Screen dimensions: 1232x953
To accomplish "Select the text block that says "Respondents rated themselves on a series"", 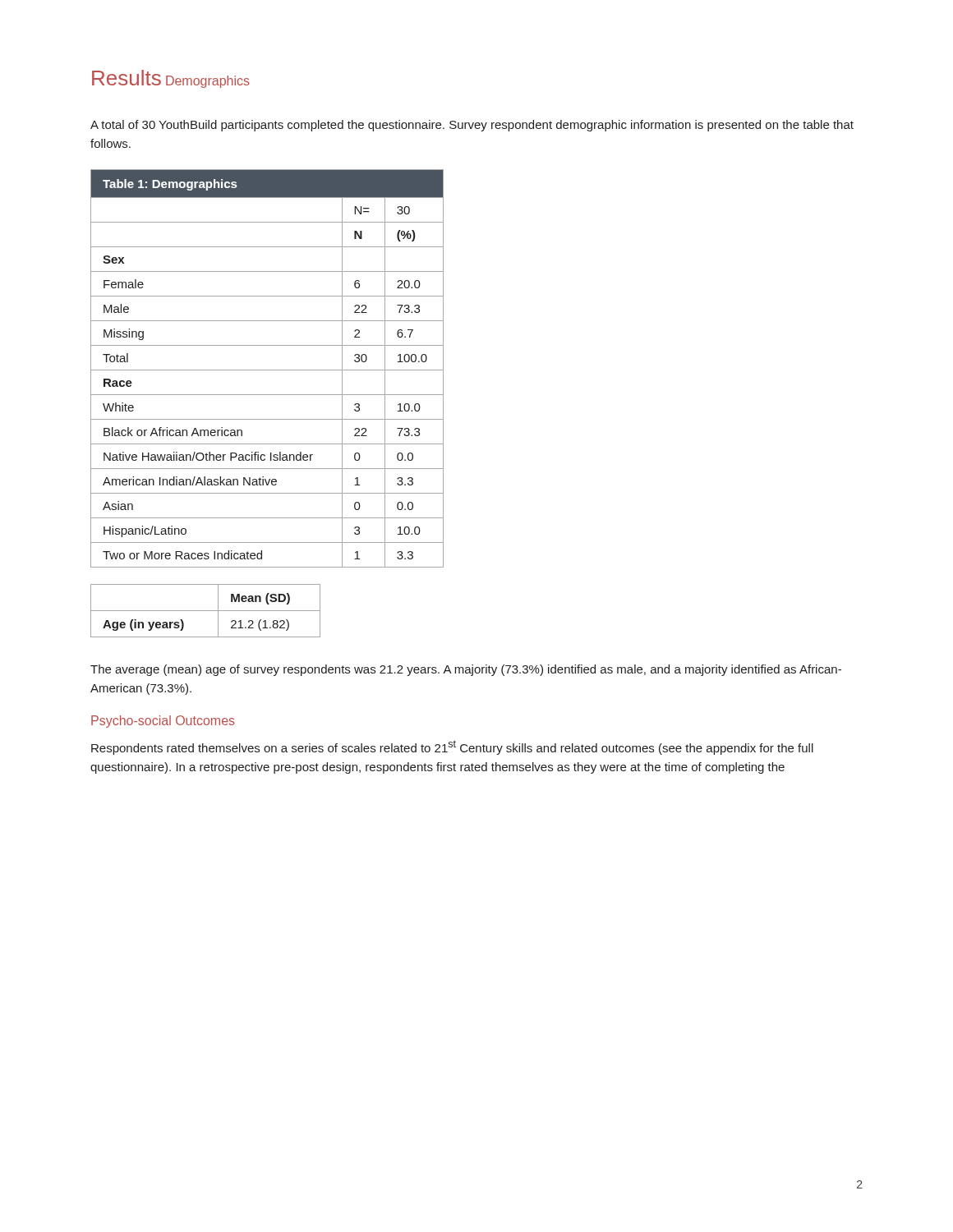I will pos(476,756).
